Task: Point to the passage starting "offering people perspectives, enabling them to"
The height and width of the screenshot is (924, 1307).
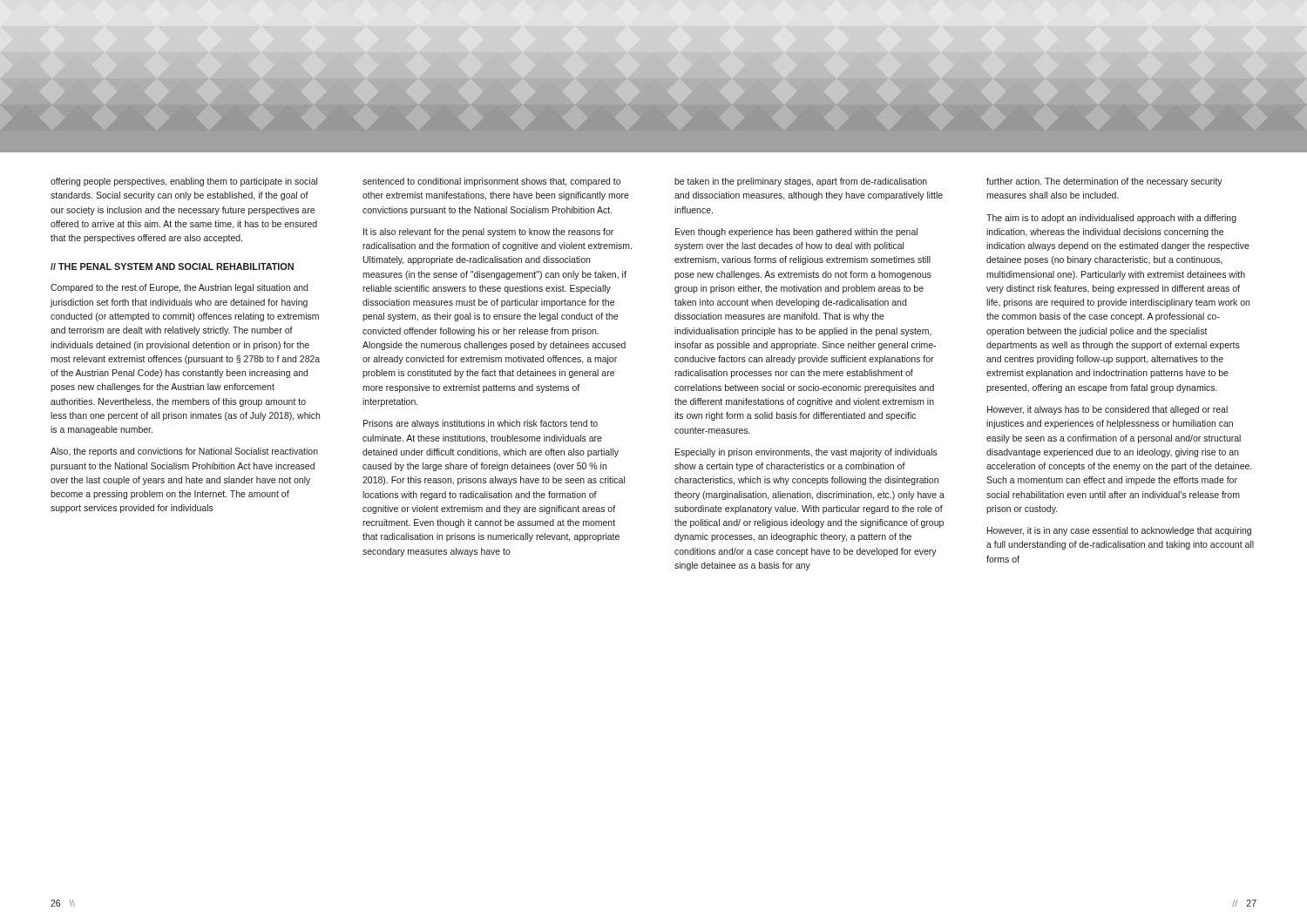Action: [x=186, y=210]
